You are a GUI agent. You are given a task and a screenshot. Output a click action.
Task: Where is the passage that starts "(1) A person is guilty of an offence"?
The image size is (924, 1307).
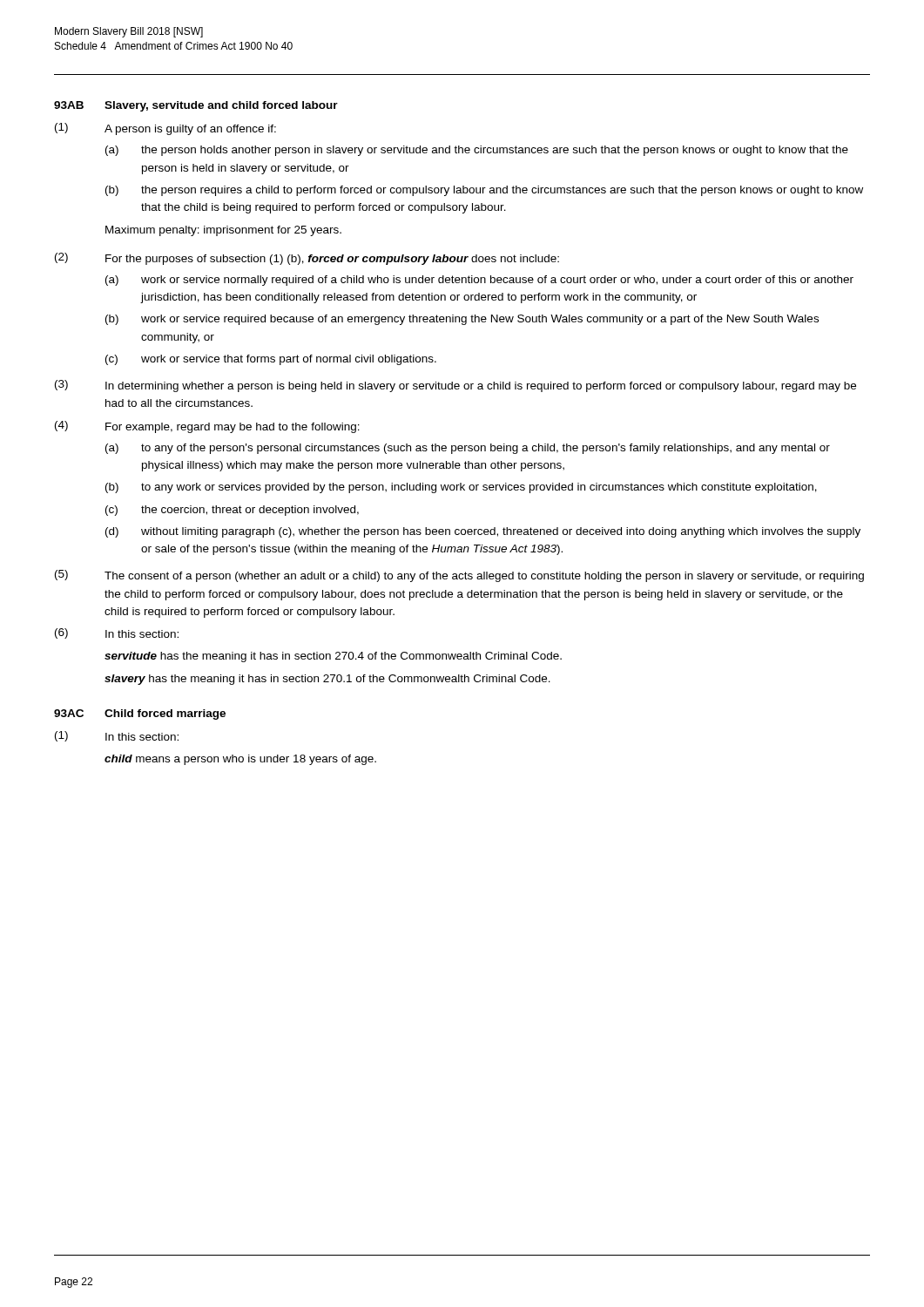[462, 182]
